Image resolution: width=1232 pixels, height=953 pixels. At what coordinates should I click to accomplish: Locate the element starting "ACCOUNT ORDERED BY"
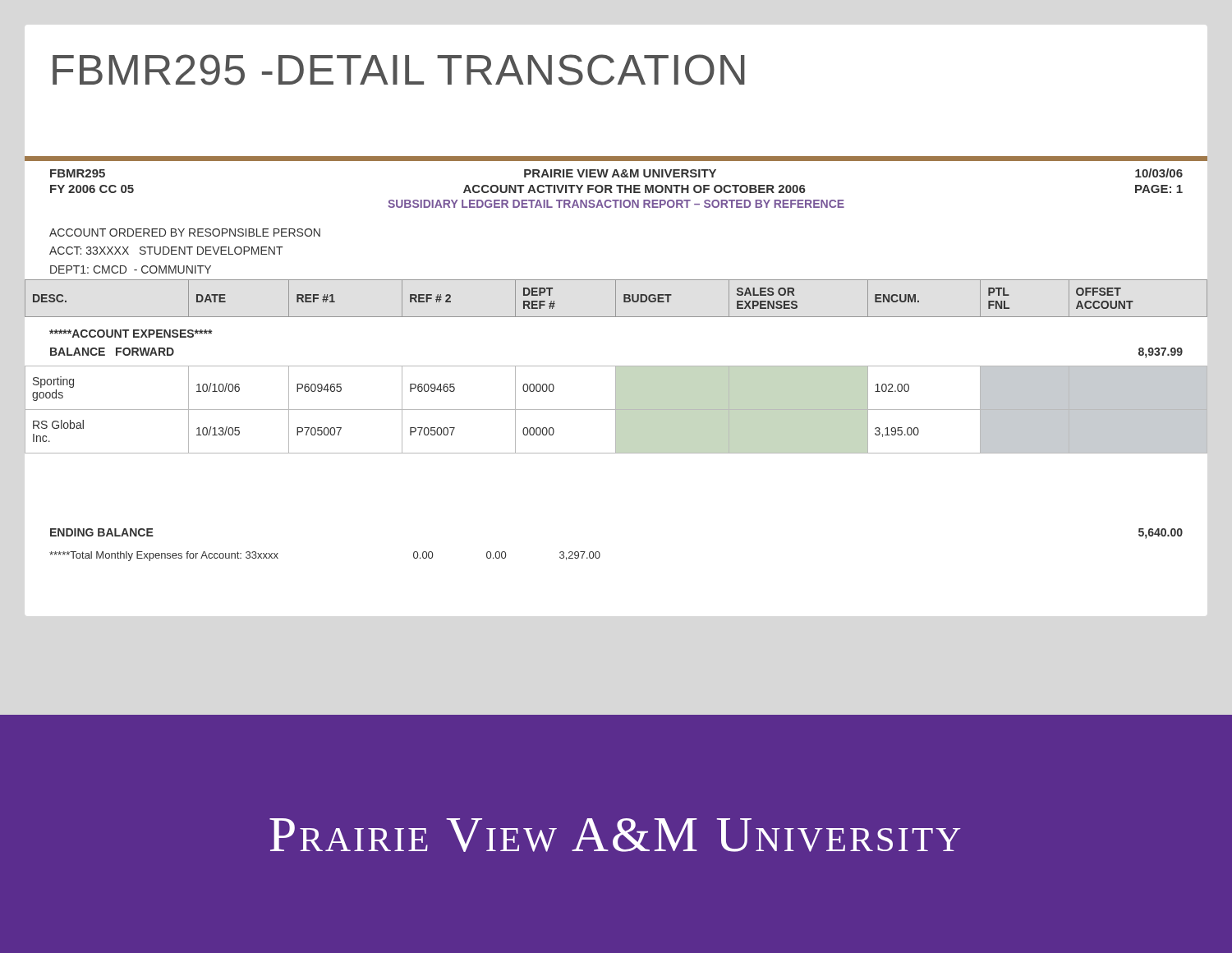(185, 260)
